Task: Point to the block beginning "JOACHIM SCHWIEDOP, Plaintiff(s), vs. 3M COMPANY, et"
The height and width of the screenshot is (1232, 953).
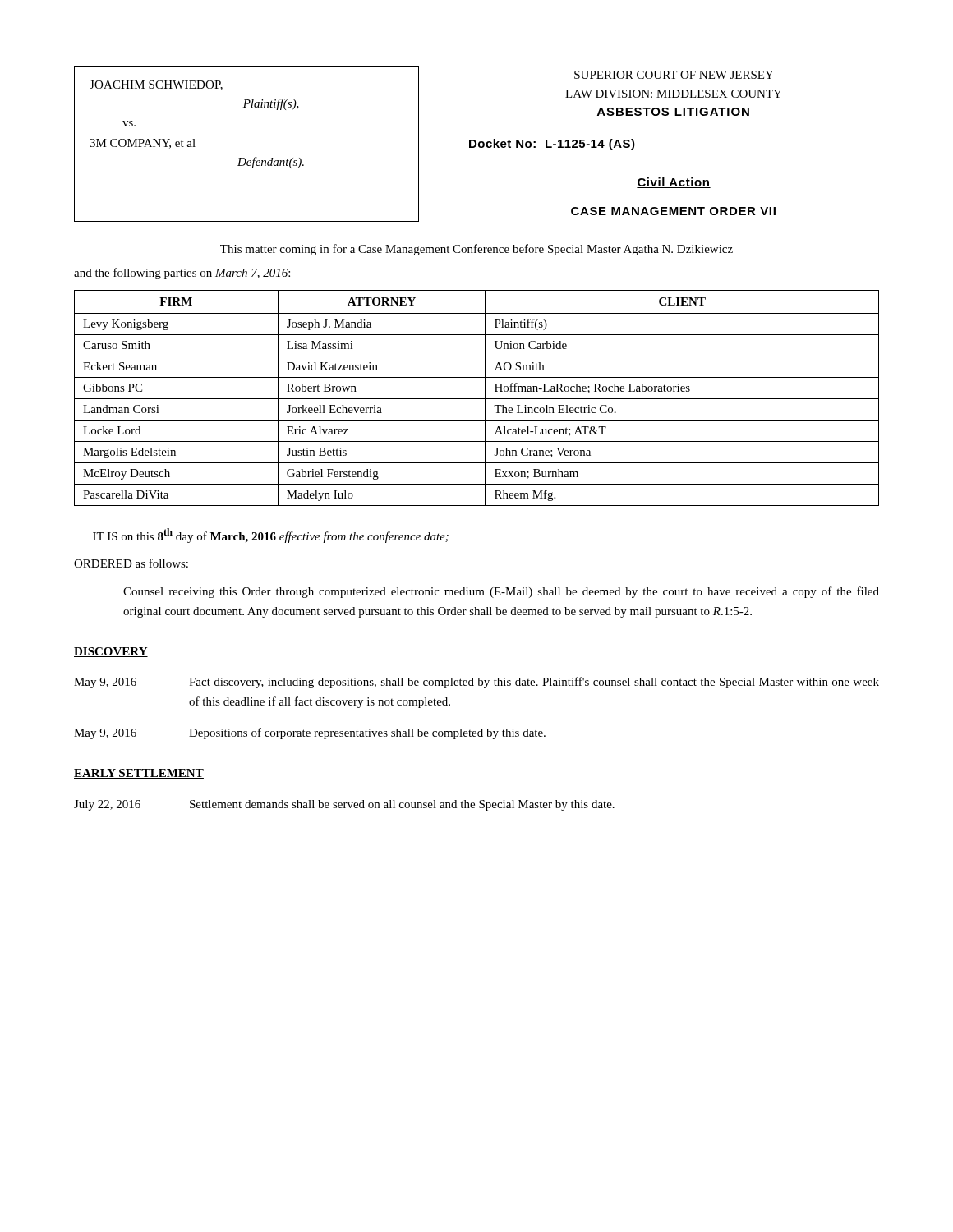Action: tap(156, 85)
